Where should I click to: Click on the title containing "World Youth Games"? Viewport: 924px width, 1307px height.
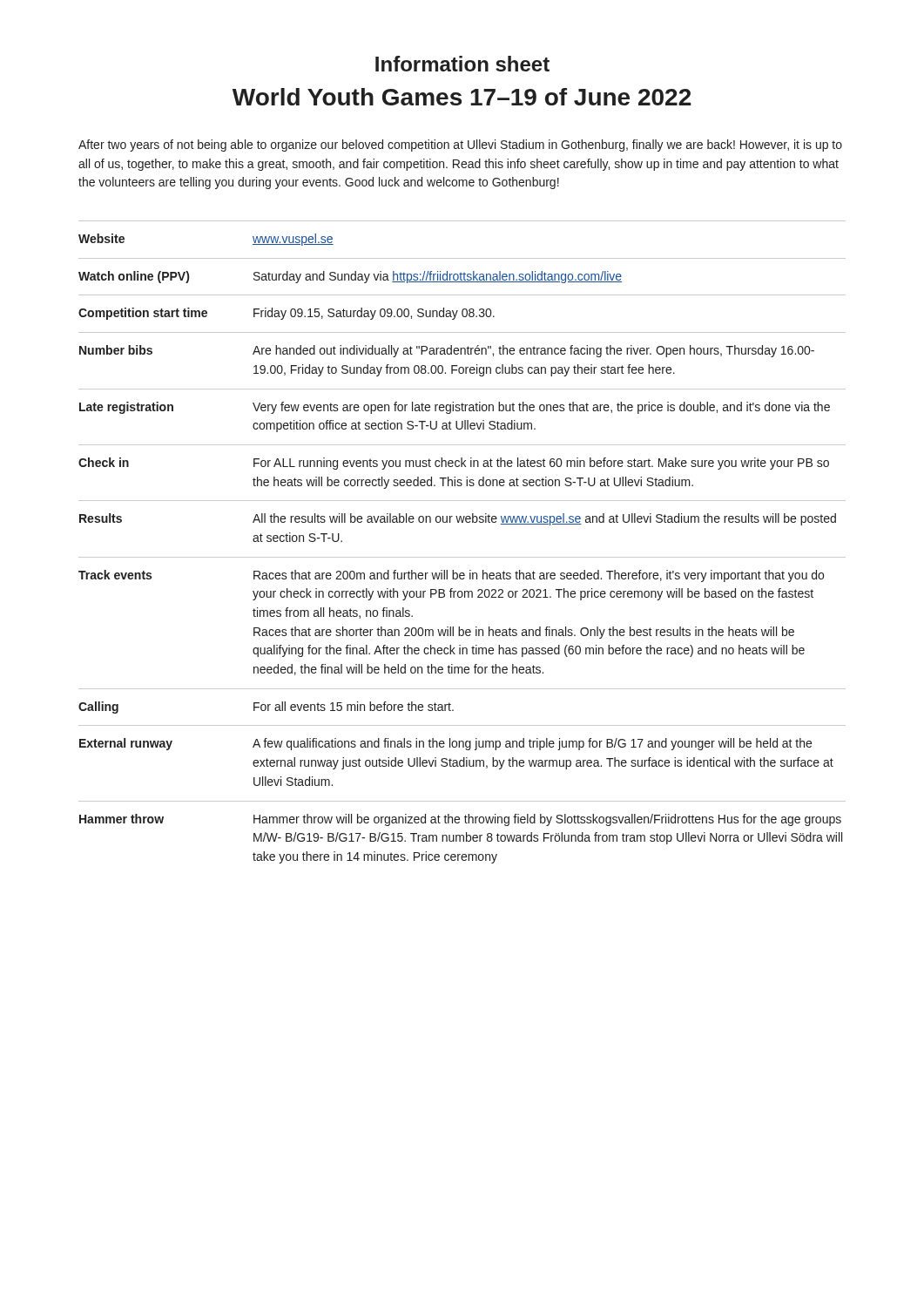pos(462,97)
